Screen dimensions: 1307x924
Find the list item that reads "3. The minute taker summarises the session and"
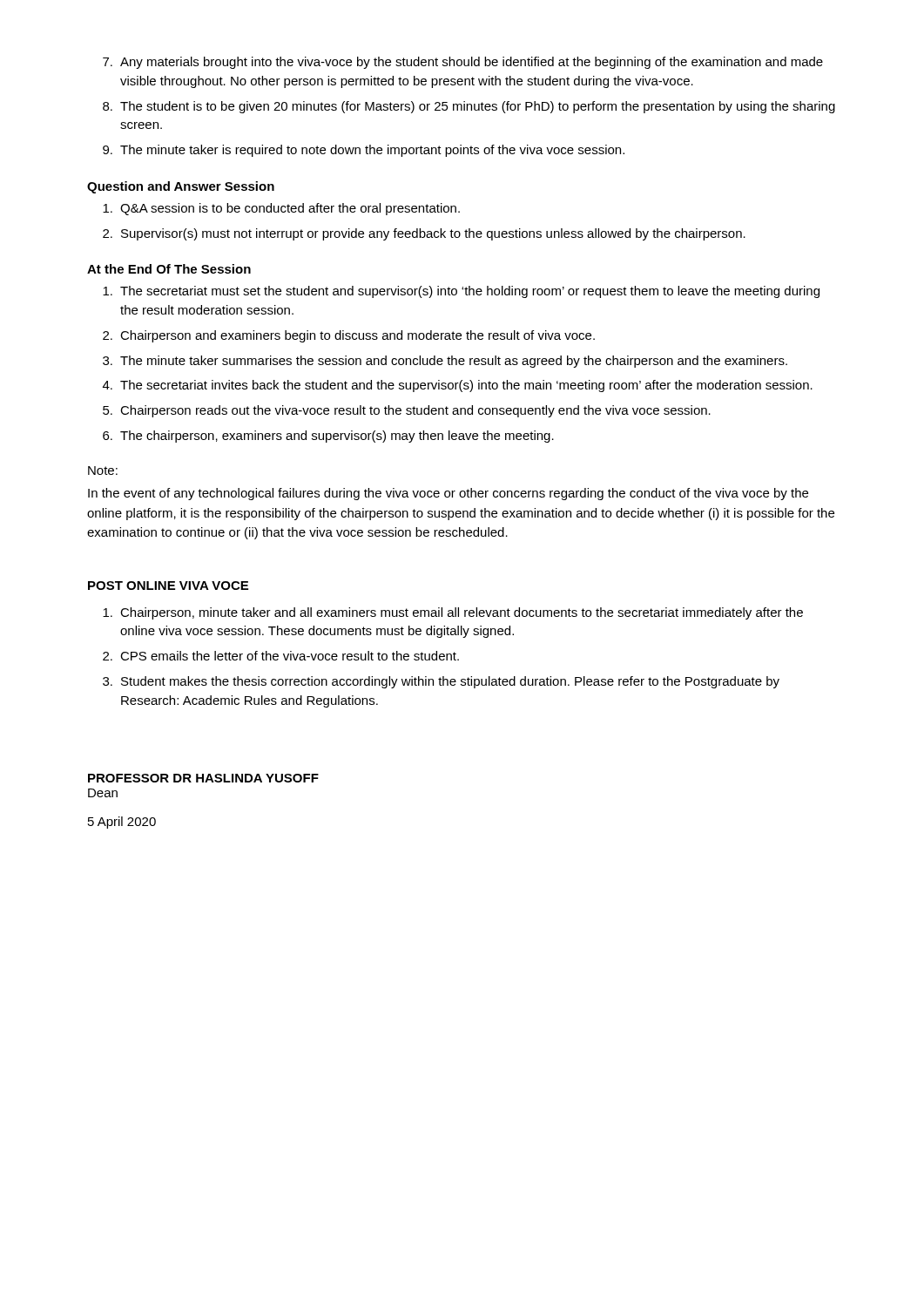(x=438, y=360)
